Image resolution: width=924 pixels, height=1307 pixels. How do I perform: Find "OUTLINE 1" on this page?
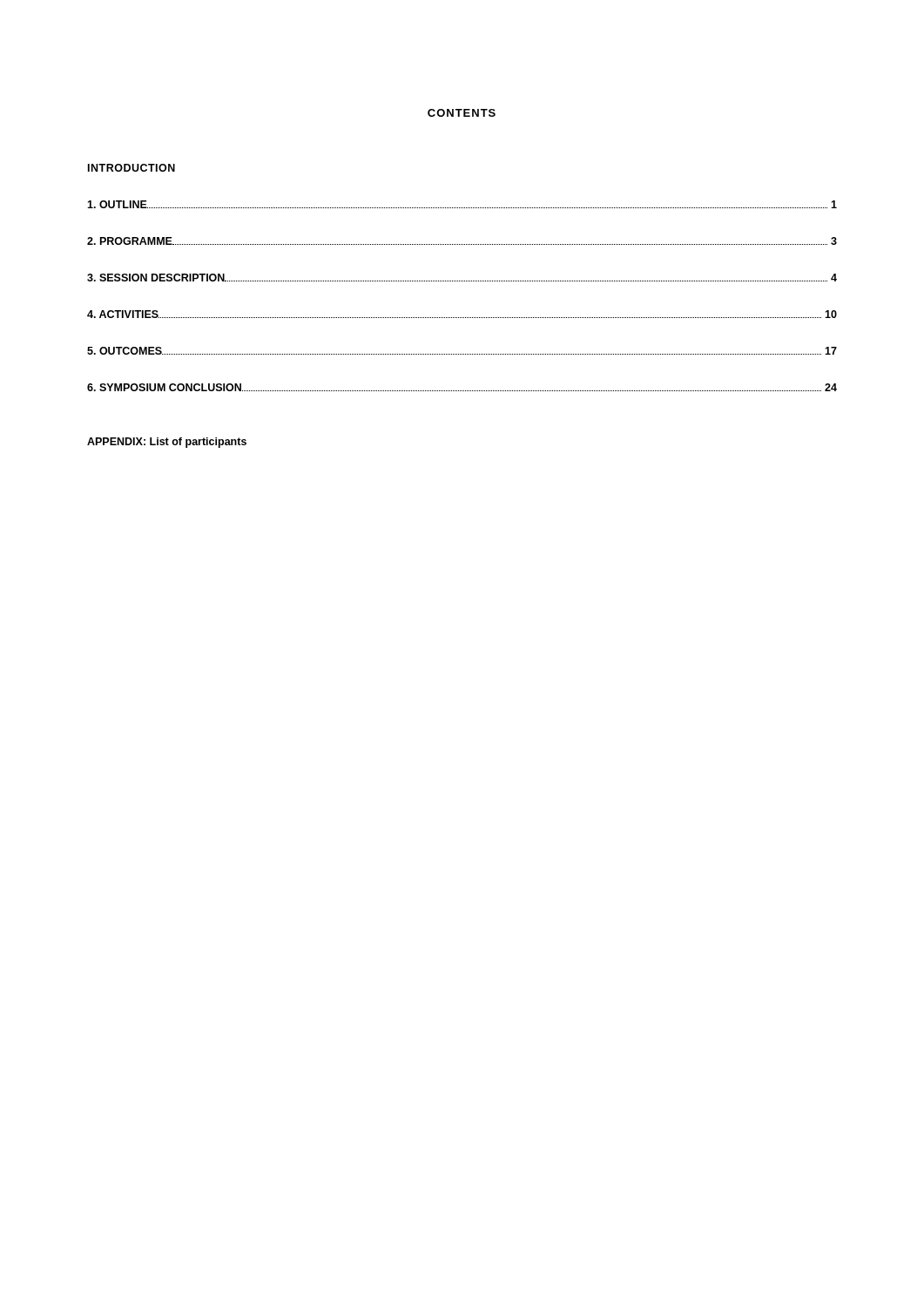coord(462,205)
